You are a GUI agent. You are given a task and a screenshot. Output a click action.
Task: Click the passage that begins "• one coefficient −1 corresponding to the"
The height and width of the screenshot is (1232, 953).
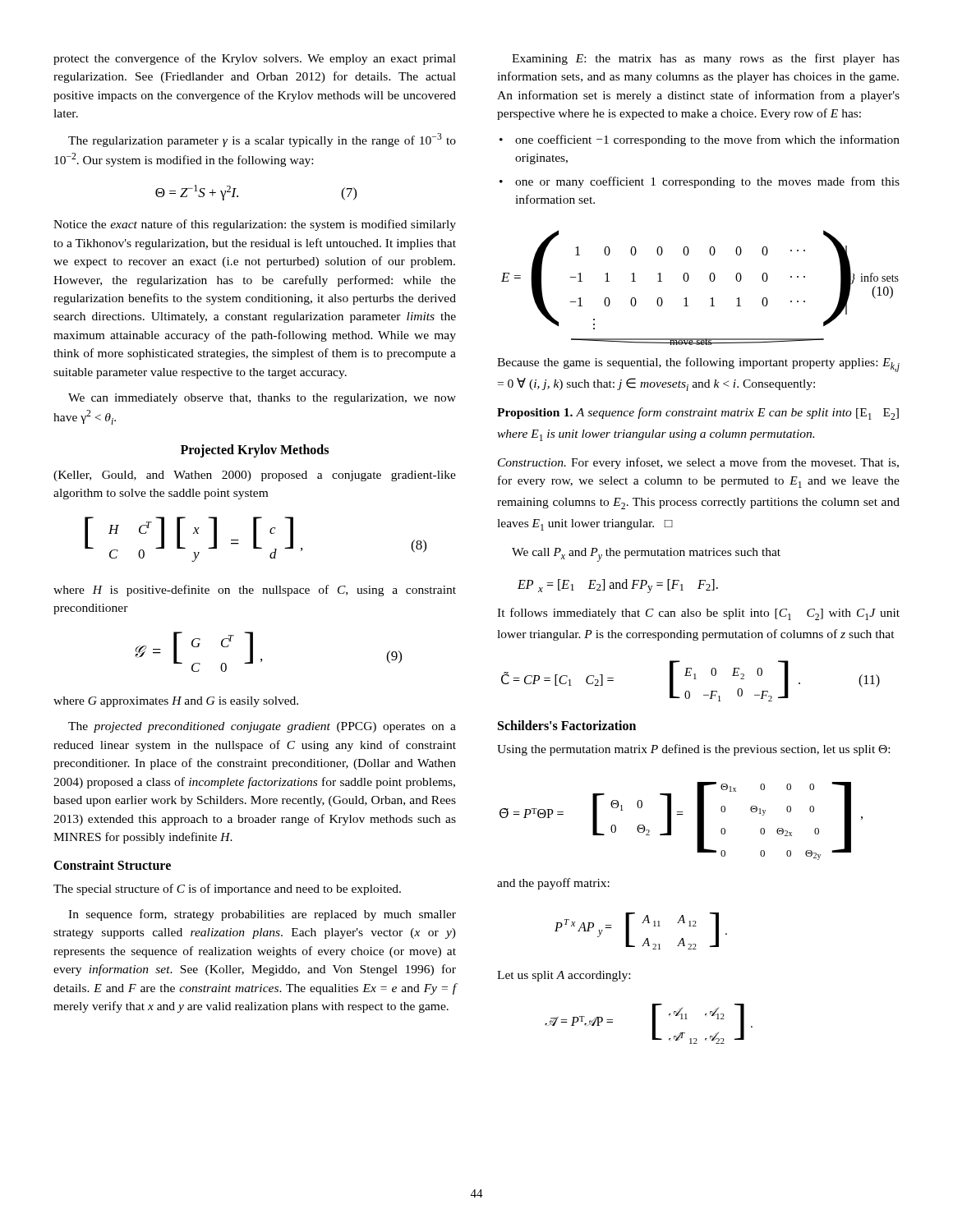tap(699, 148)
